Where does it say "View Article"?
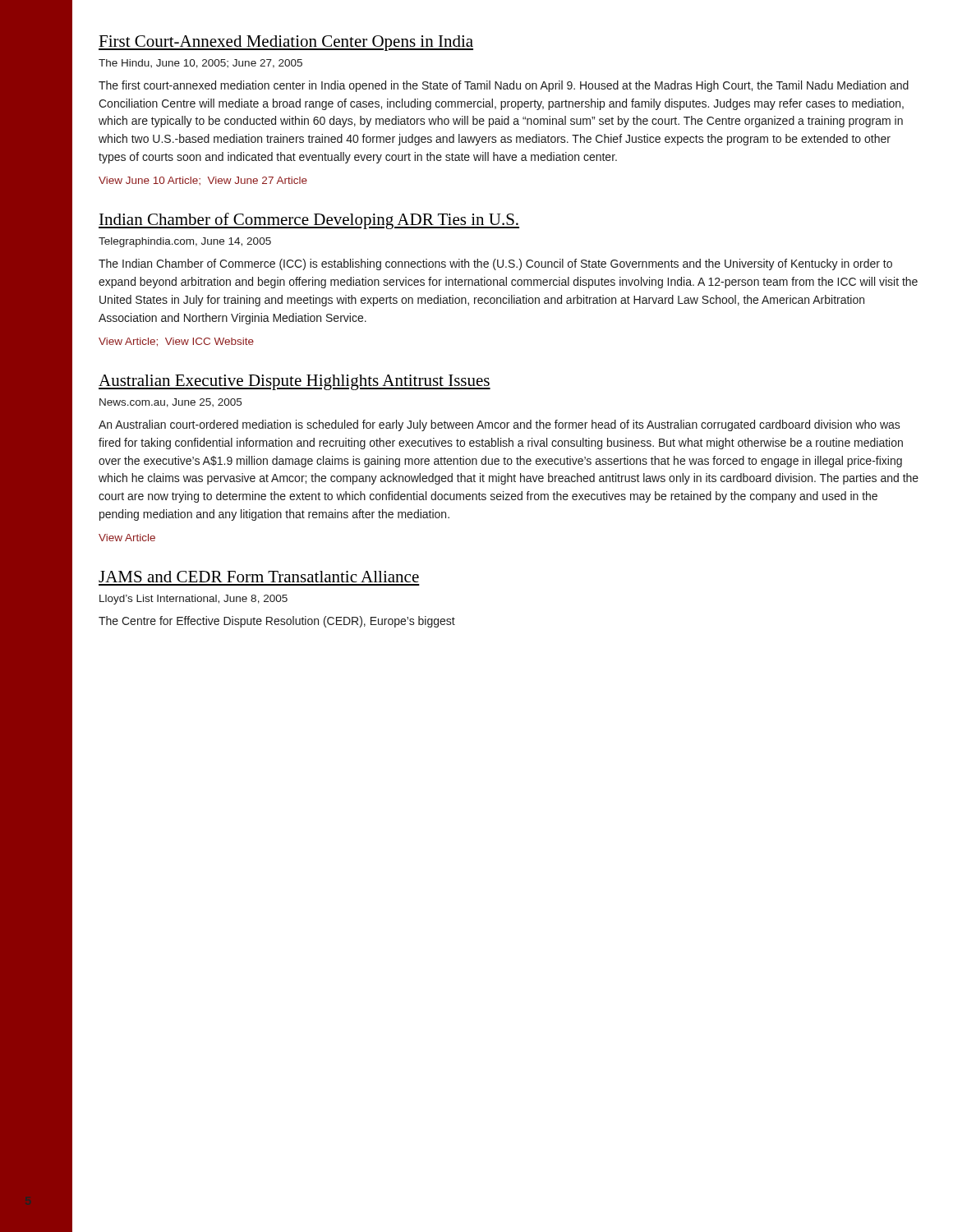This screenshot has width=953, height=1232. point(127,538)
